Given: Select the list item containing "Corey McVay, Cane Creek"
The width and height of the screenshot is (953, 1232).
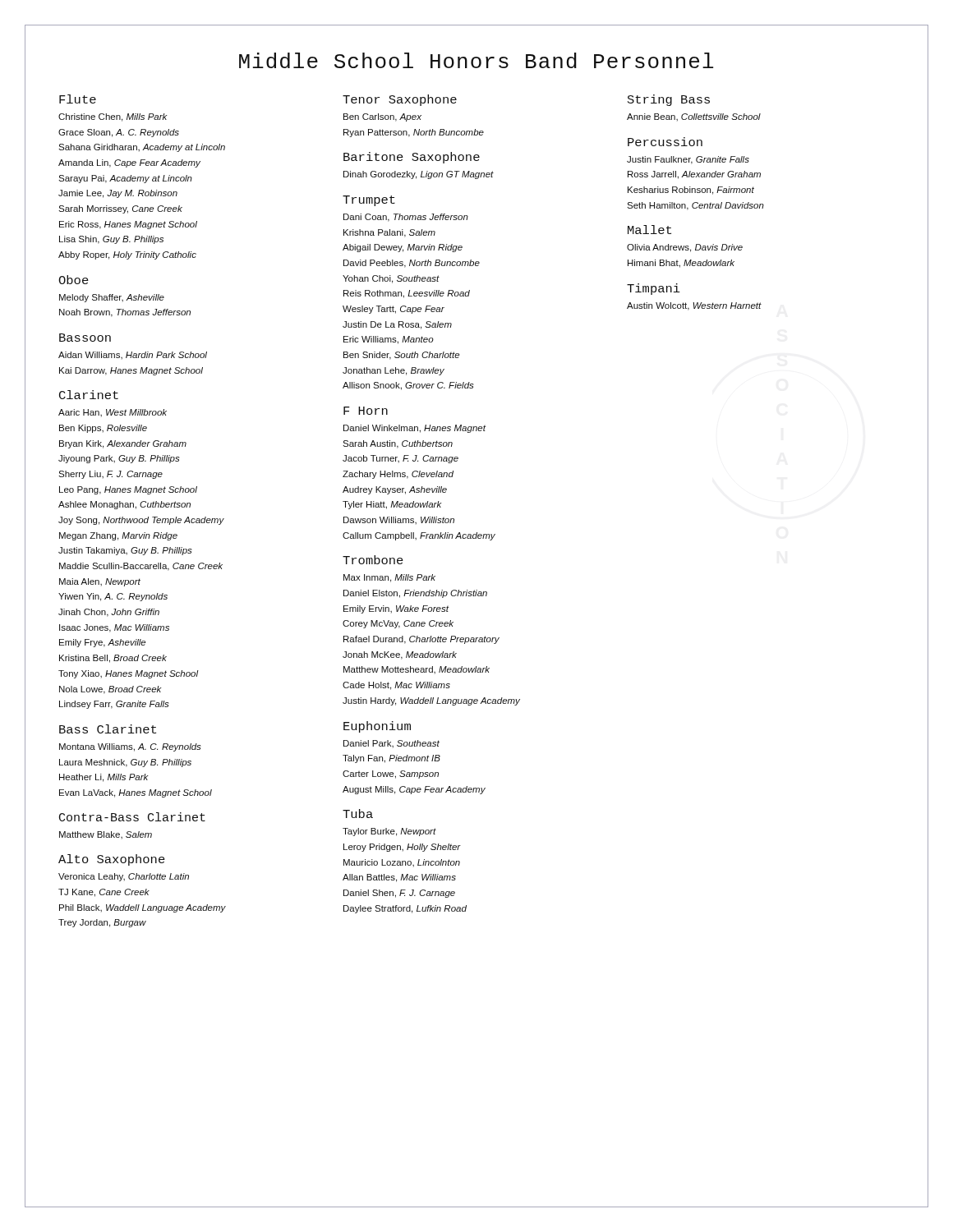Looking at the screenshot, I should (398, 624).
